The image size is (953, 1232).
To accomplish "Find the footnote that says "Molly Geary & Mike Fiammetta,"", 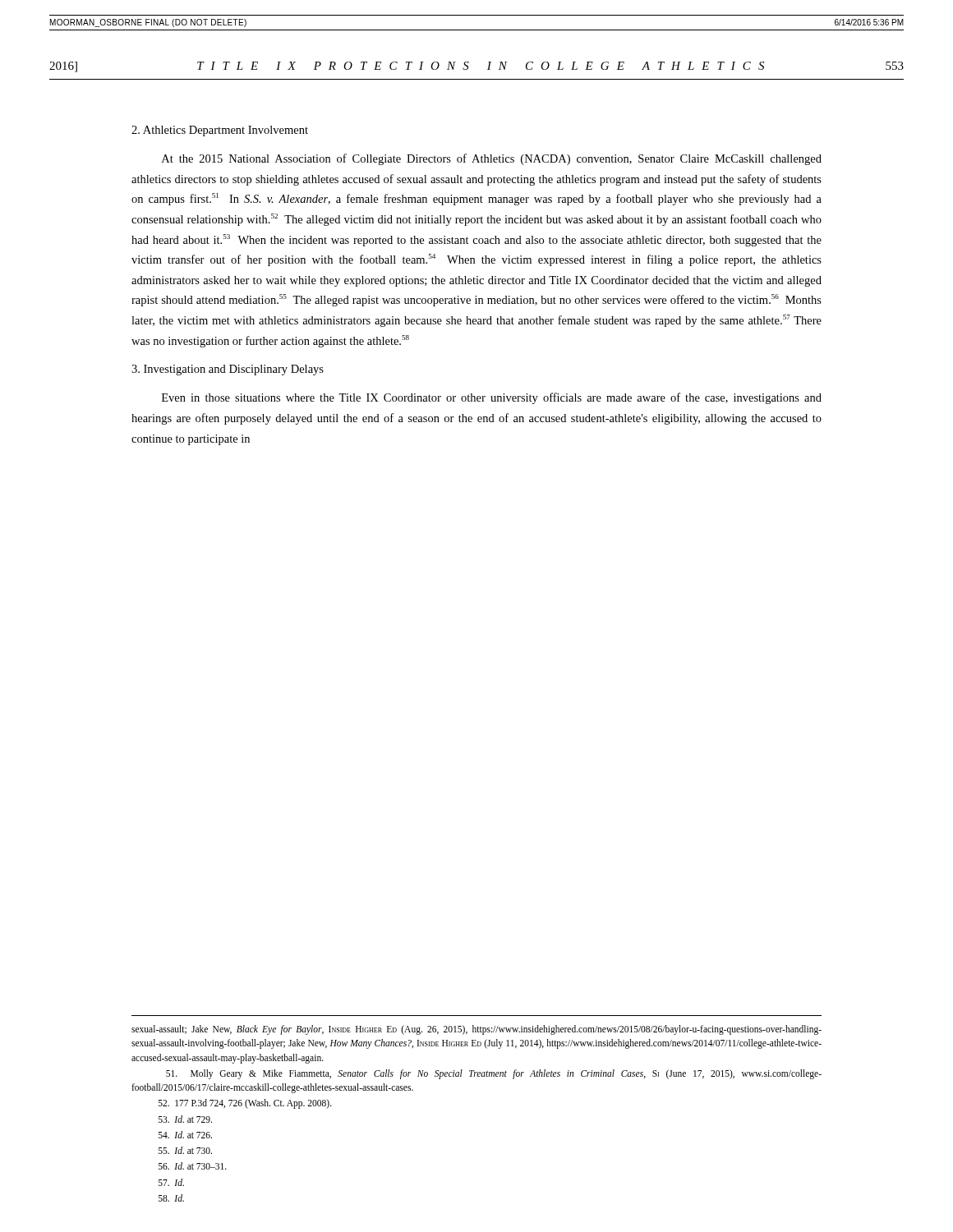I will click(476, 1080).
